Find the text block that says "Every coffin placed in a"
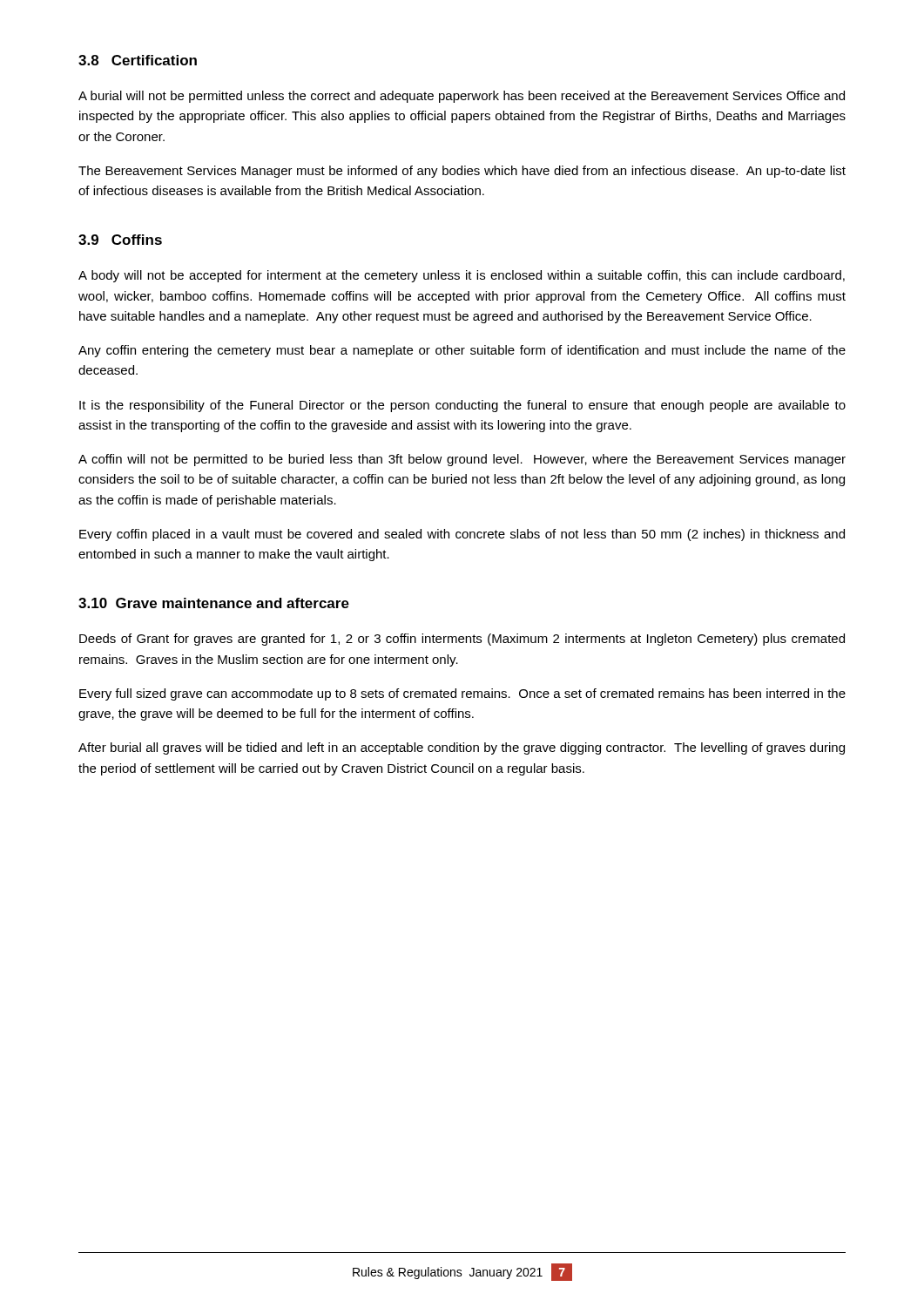Image resolution: width=924 pixels, height=1307 pixels. point(462,544)
